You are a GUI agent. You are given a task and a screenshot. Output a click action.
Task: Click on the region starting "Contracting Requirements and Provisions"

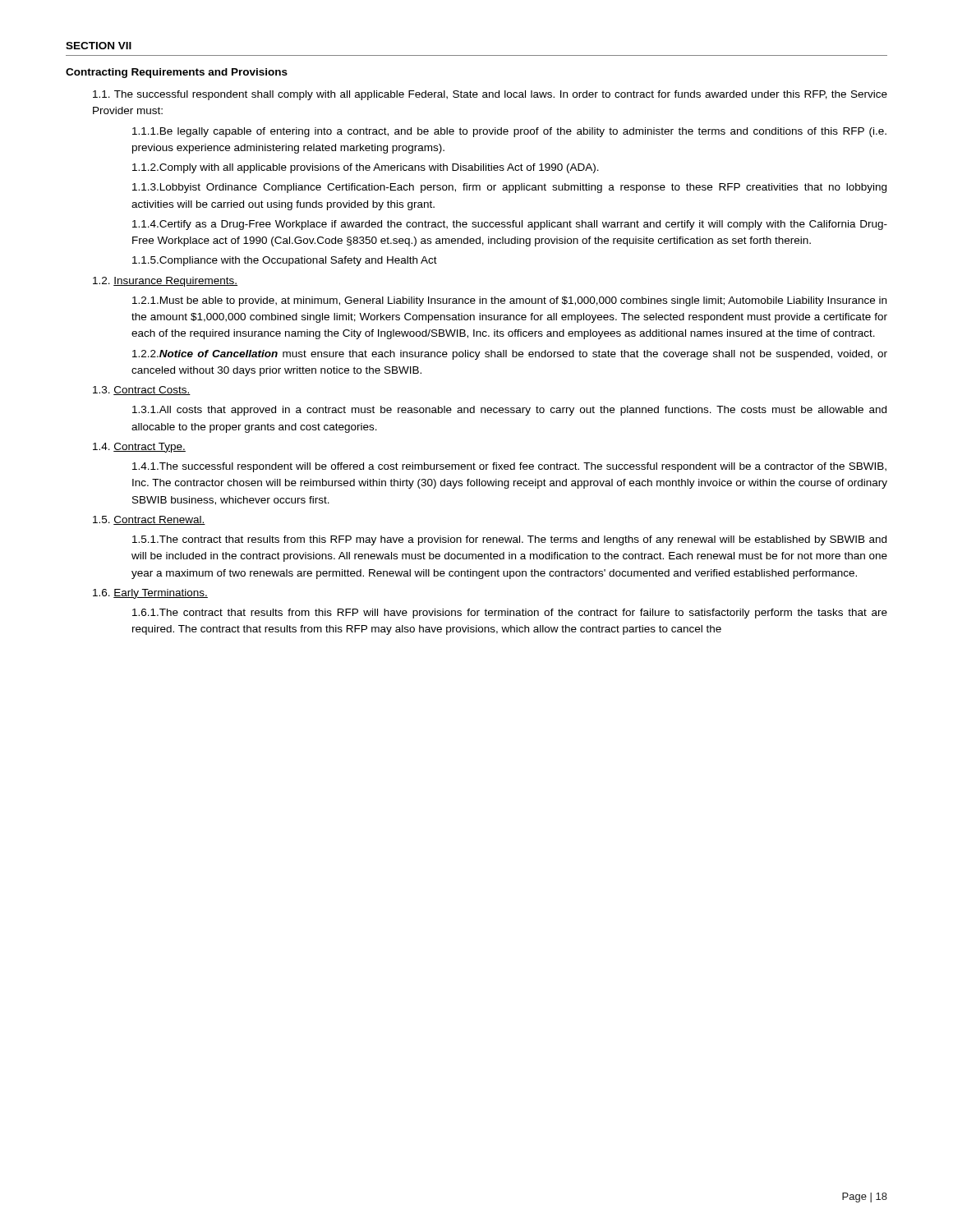point(177,72)
